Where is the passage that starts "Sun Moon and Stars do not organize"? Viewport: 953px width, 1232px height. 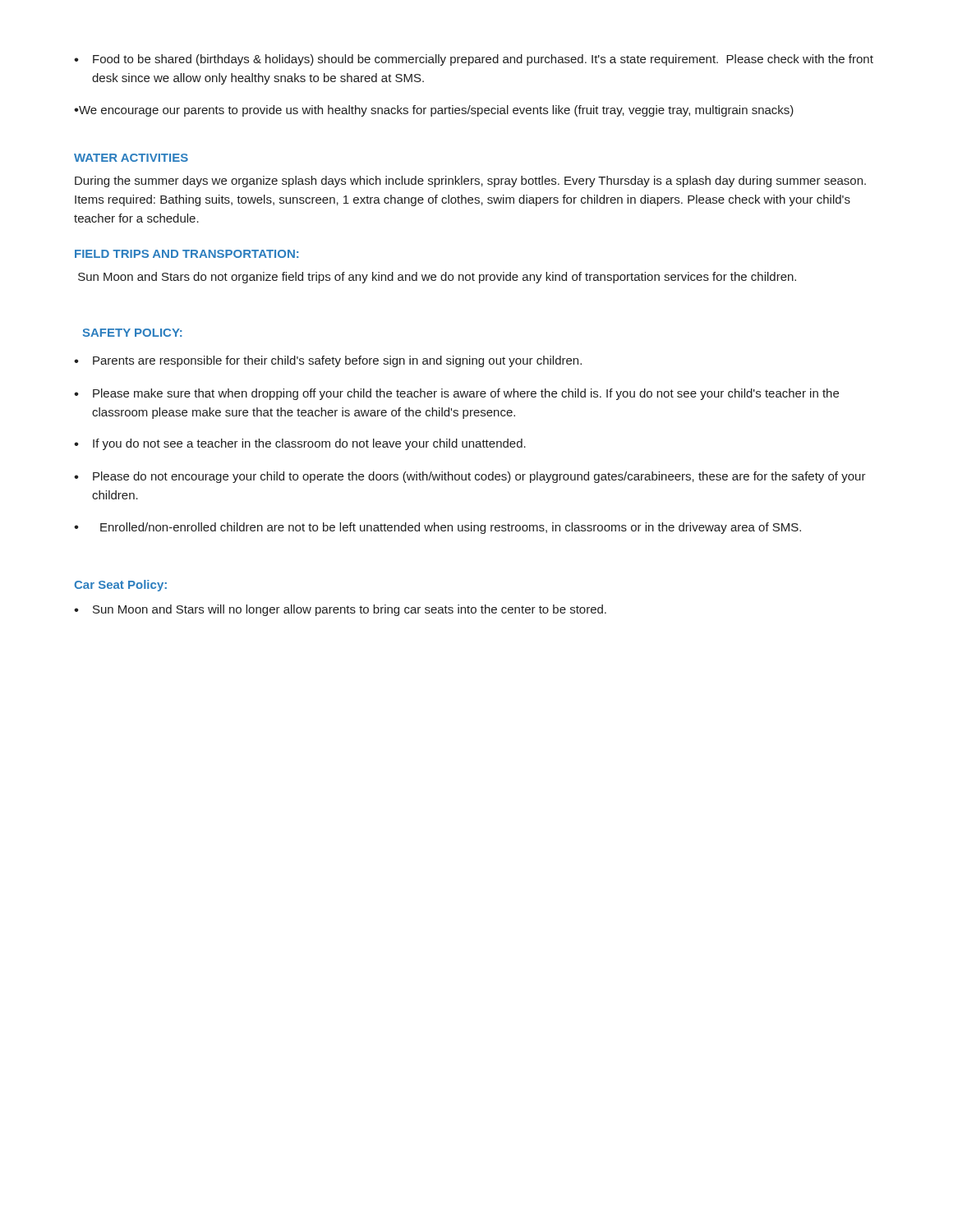pos(436,276)
